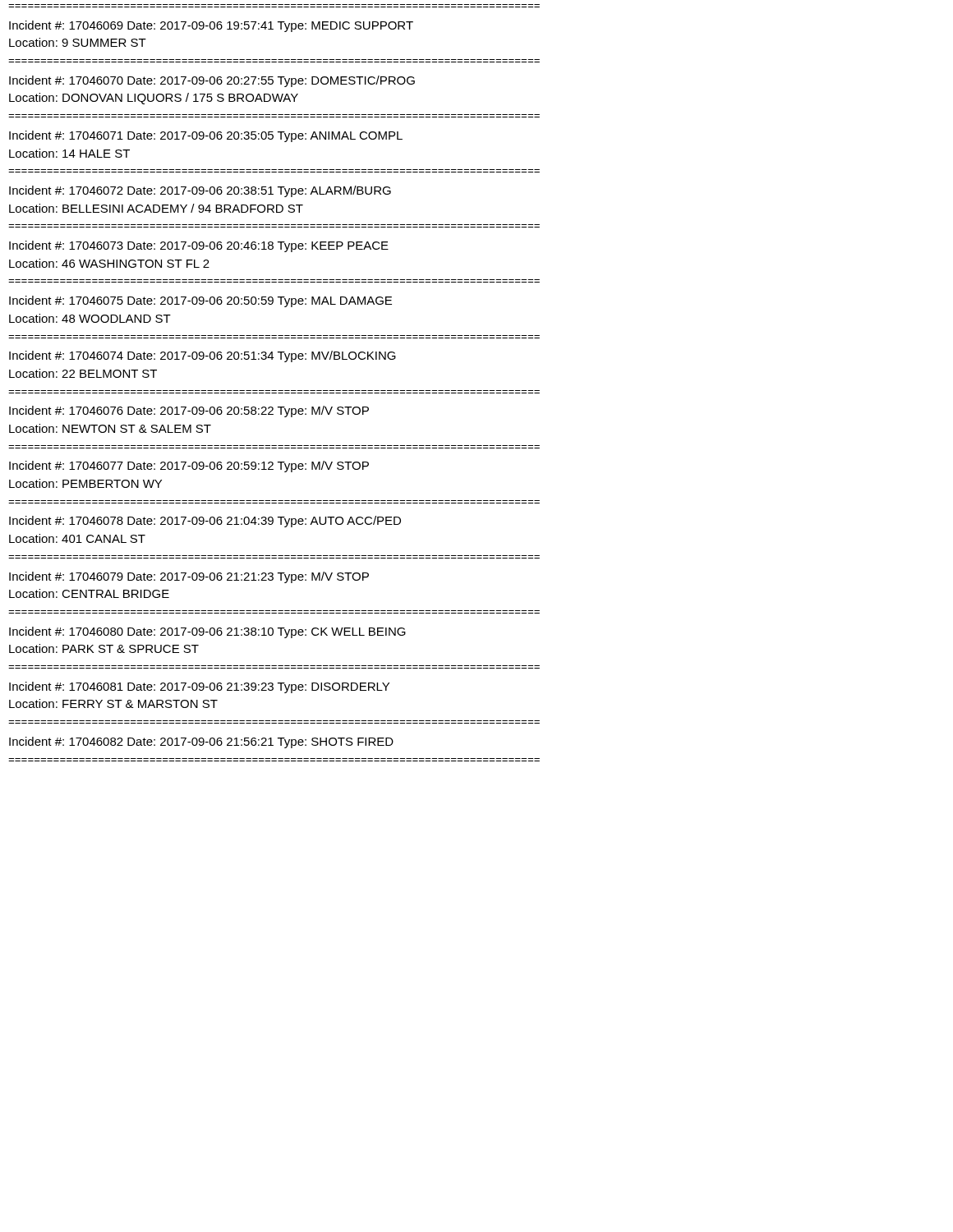This screenshot has height=1232, width=953.
Task: Locate the element starting "Incident #: 17046073 Date: 2017-09-06 20:46:18 Type: KEEP"
Action: 199,246
